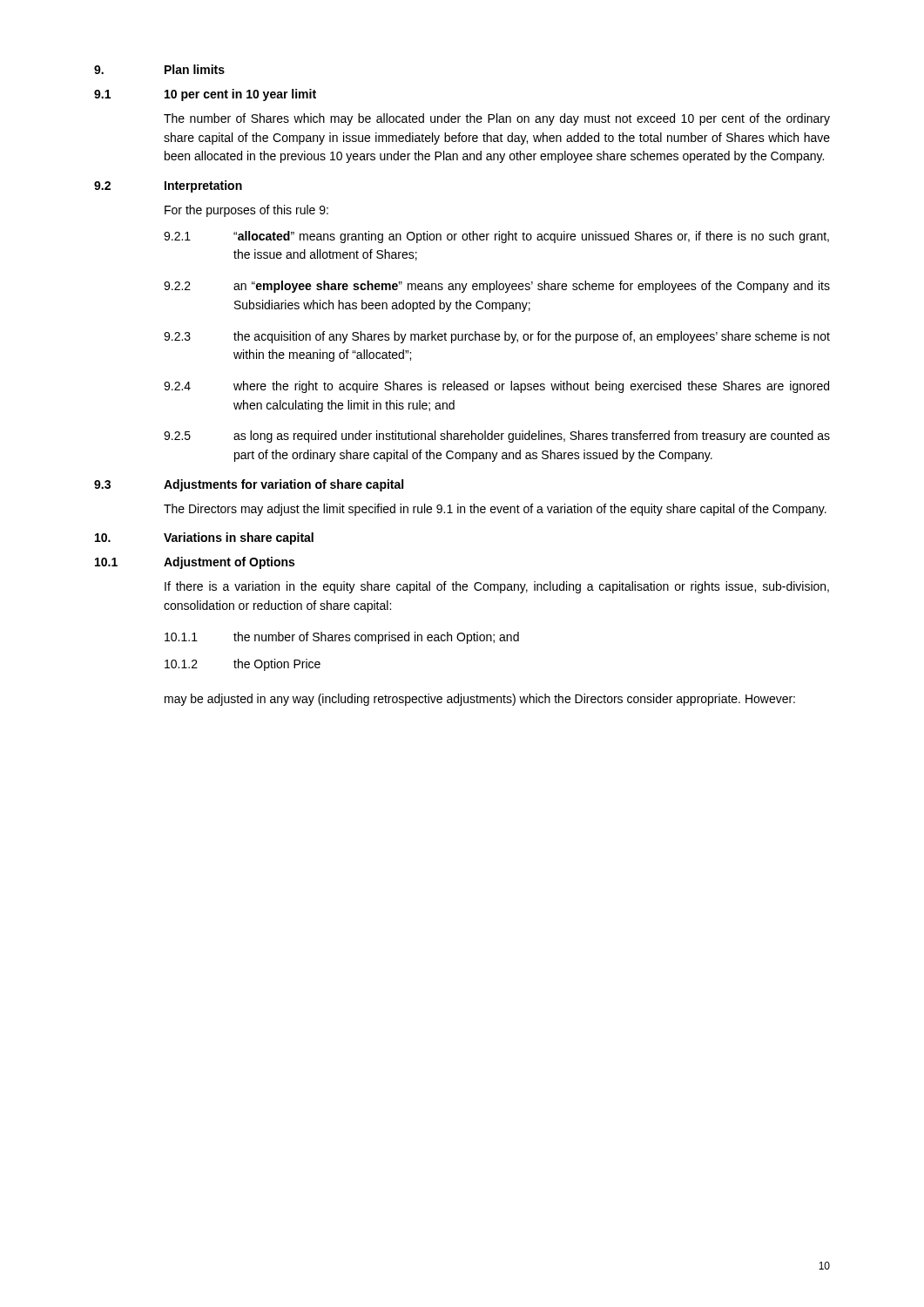Locate the text "9.2 Interpretation"

pyautogui.click(x=168, y=186)
